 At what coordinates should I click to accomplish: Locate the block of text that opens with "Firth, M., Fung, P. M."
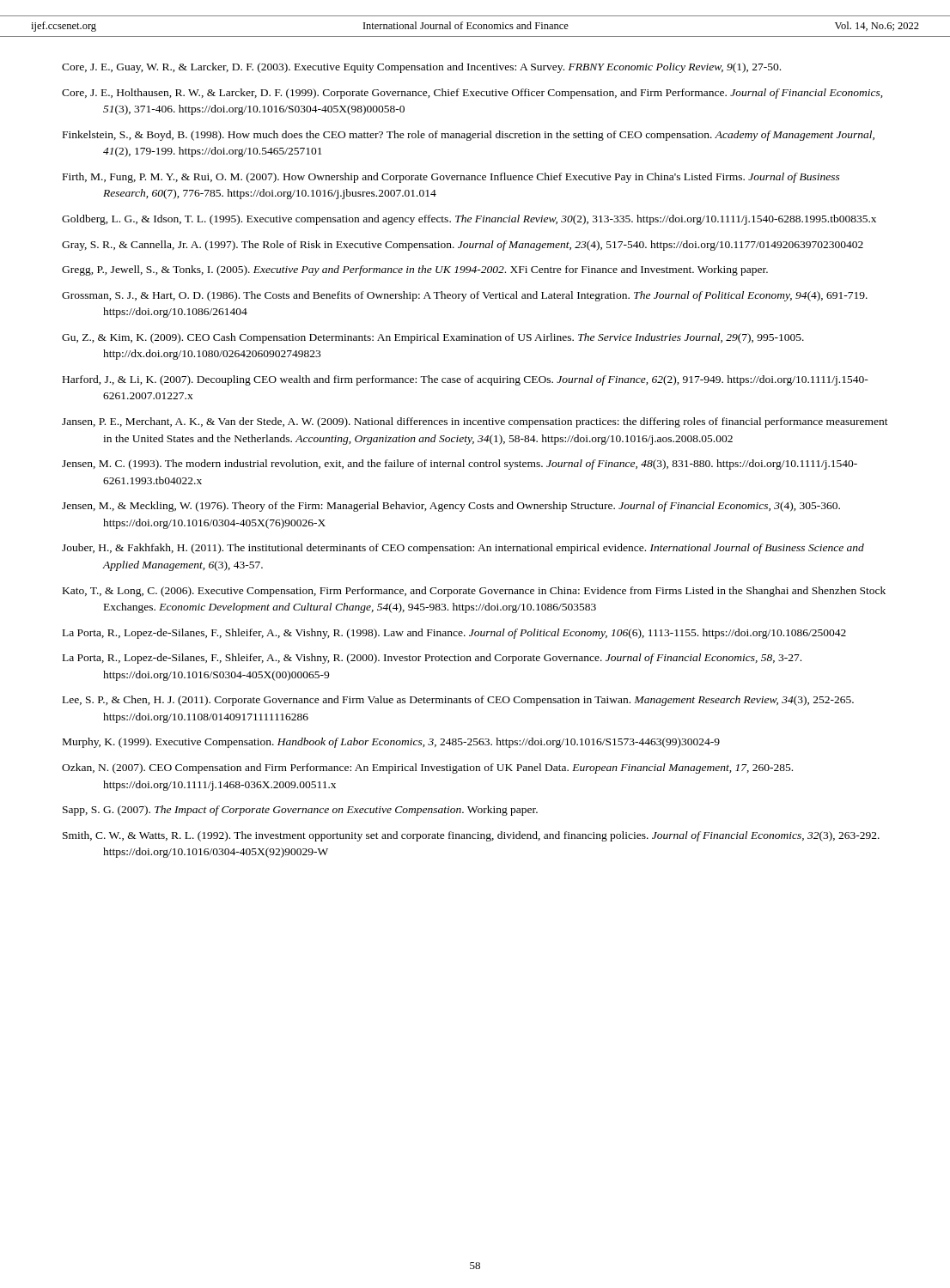pyautogui.click(x=451, y=185)
